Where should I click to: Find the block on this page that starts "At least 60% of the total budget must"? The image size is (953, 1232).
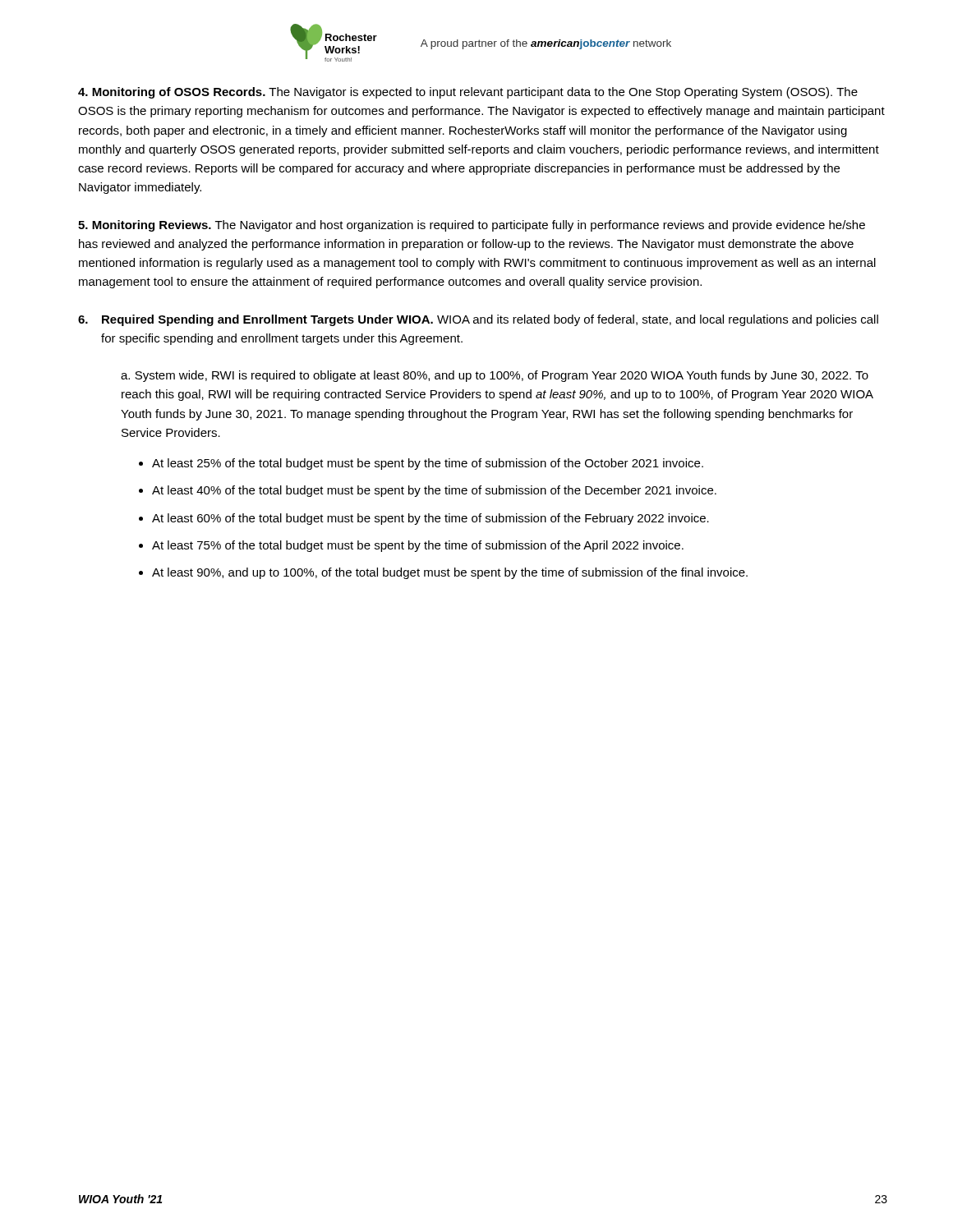[431, 517]
